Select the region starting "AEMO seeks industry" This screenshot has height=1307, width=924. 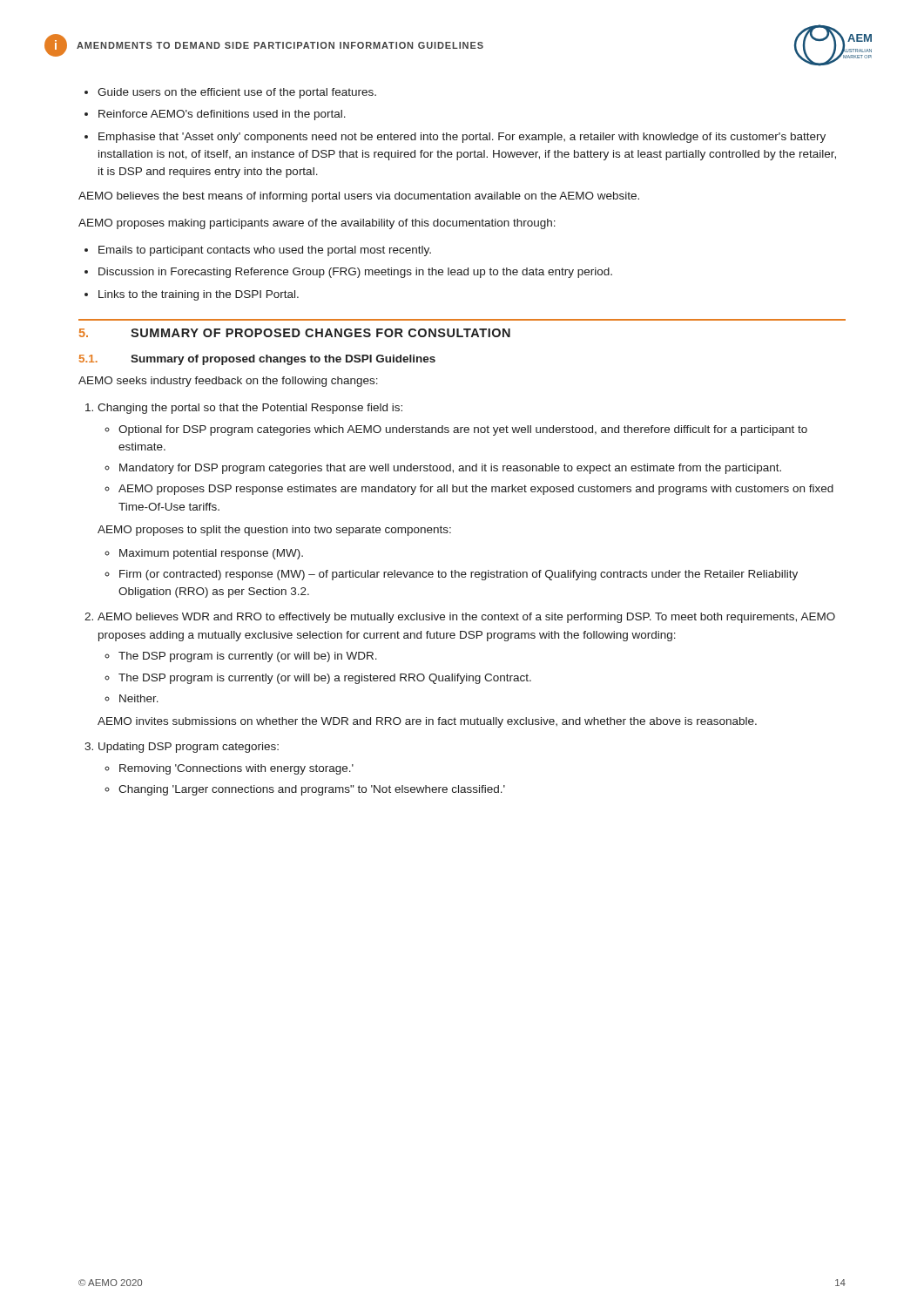coord(228,380)
